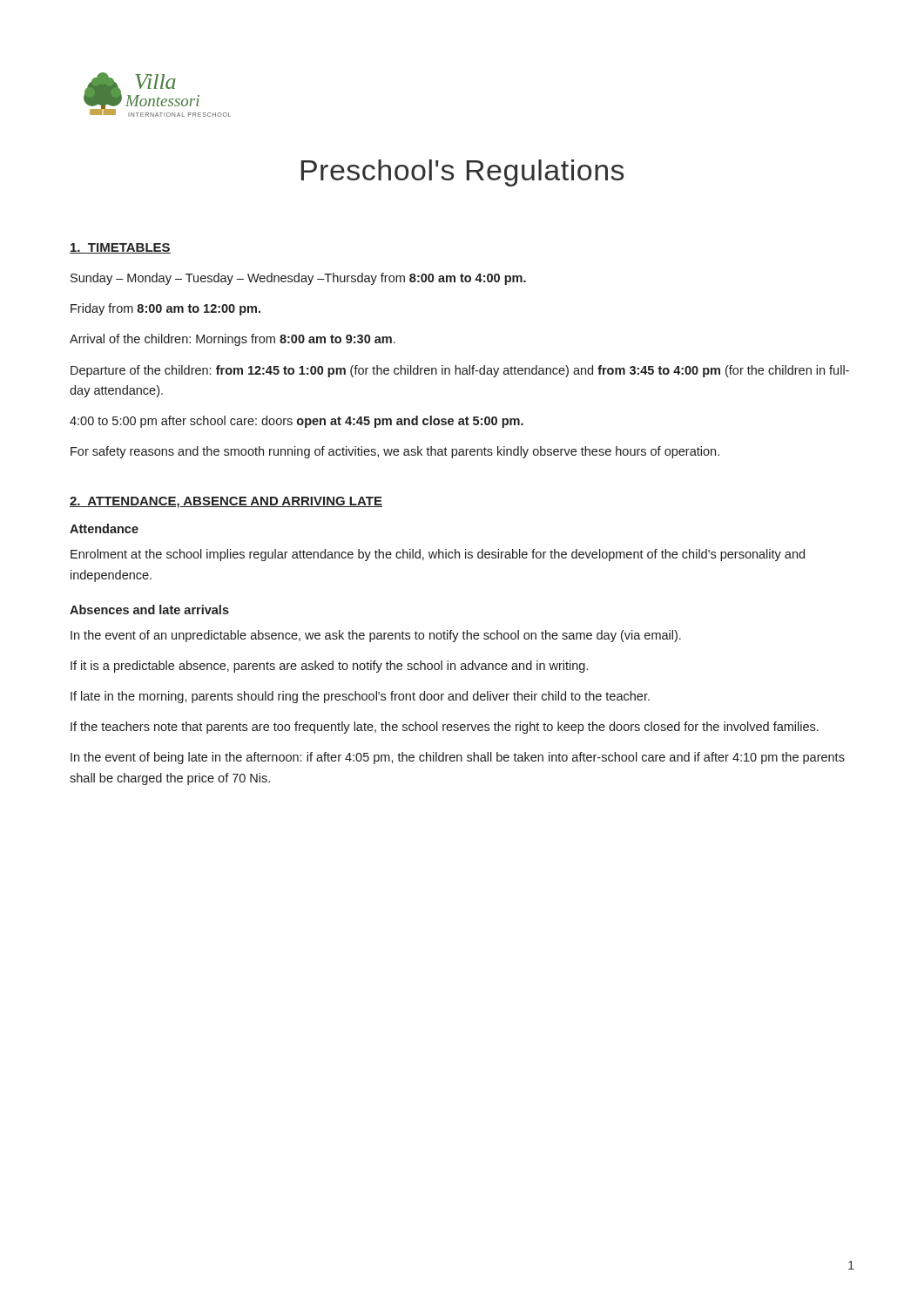Image resolution: width=924 pixels, height=1307 pixels.
Task: Point to the block starting "If it is a"
Action: (329, 666)
